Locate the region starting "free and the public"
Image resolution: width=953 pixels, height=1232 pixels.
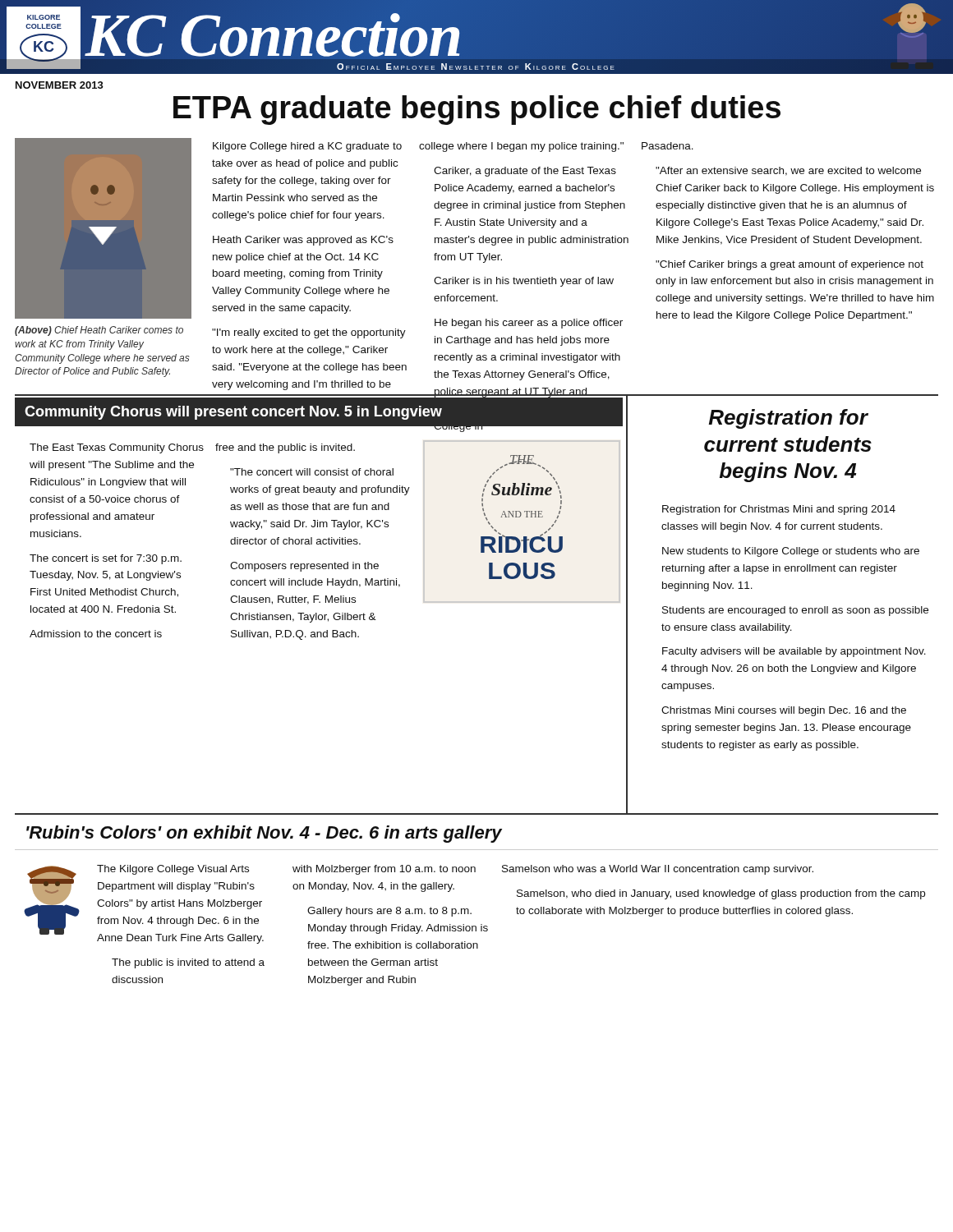(x=314, y=541)
